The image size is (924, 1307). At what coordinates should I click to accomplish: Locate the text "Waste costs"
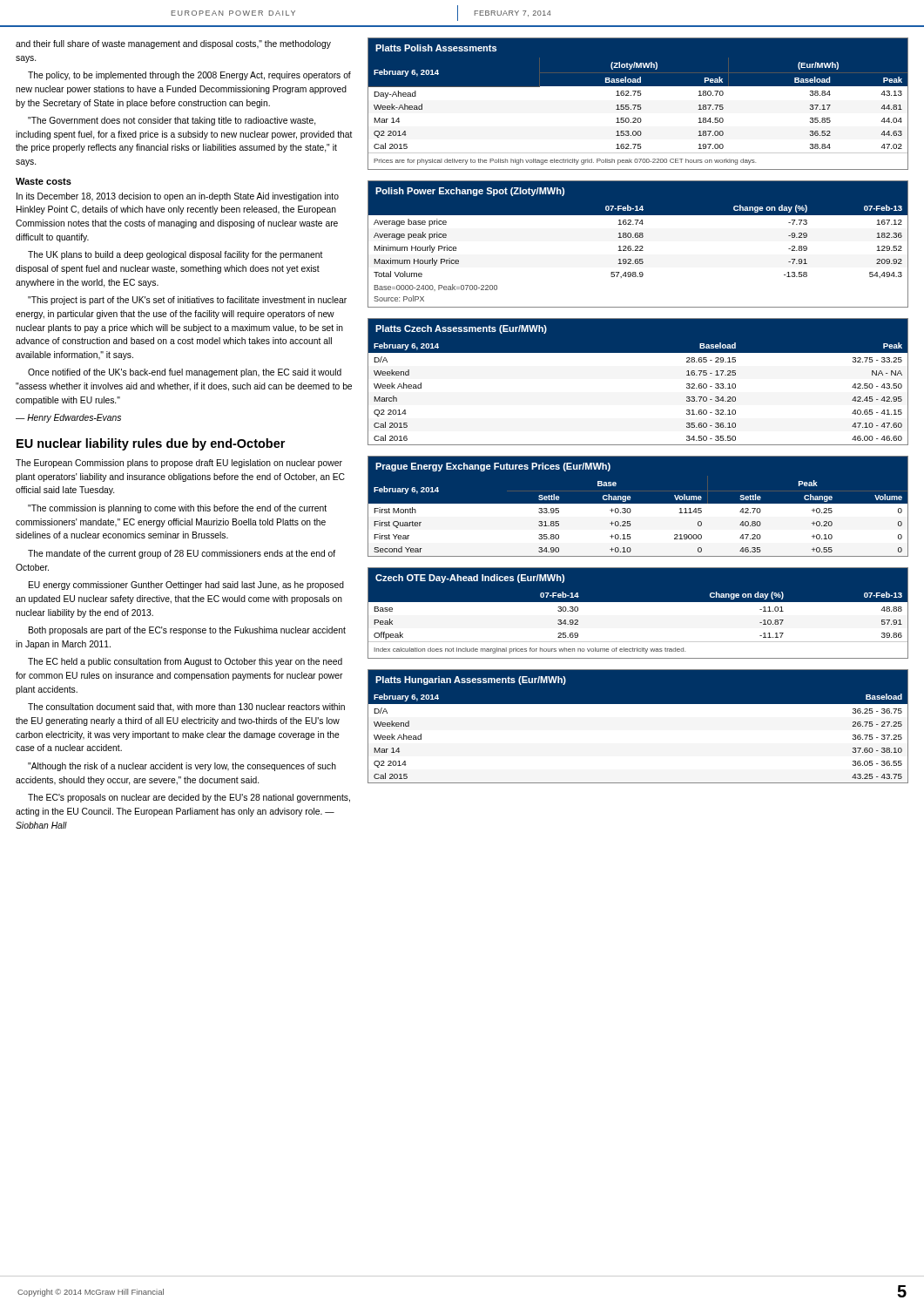tap(43, 181)
